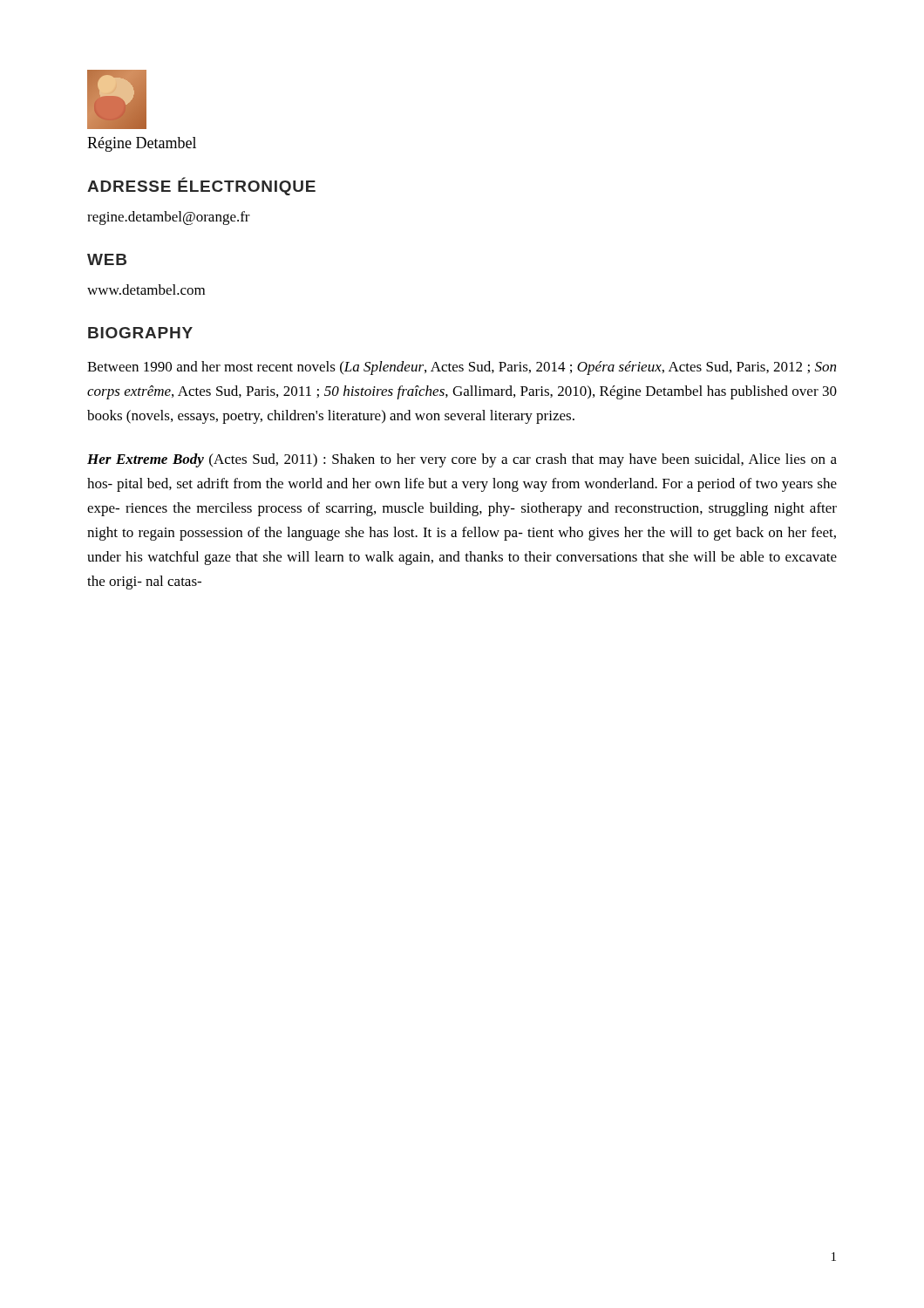The width and height of the screenshot is (924, 1308).
Task: Find the text block with the text "Between 1990 and her most recent"
Action: [x=462, y=391]
